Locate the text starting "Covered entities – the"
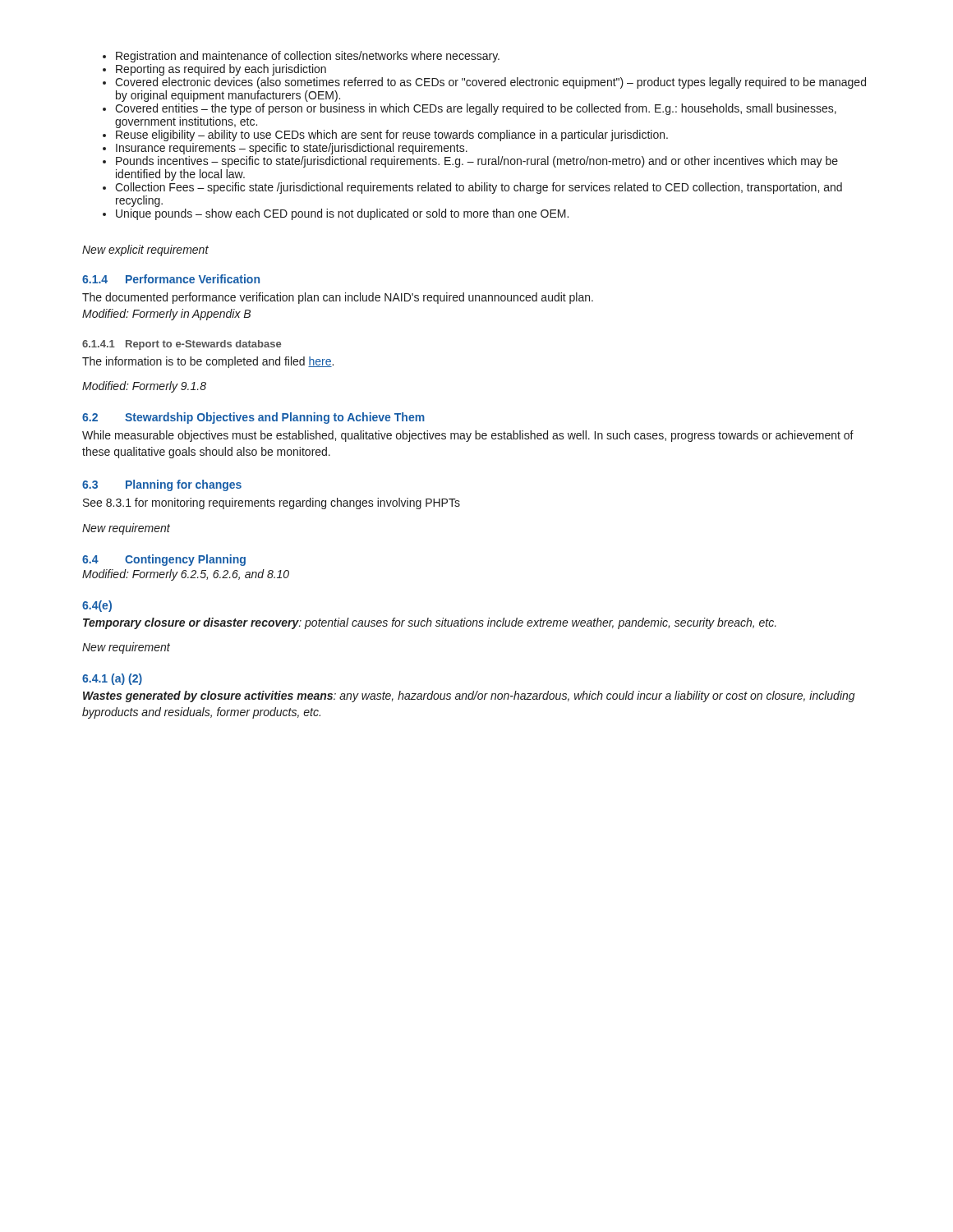The height and width of the screenshot is (1232, 953). pos(476,115)
